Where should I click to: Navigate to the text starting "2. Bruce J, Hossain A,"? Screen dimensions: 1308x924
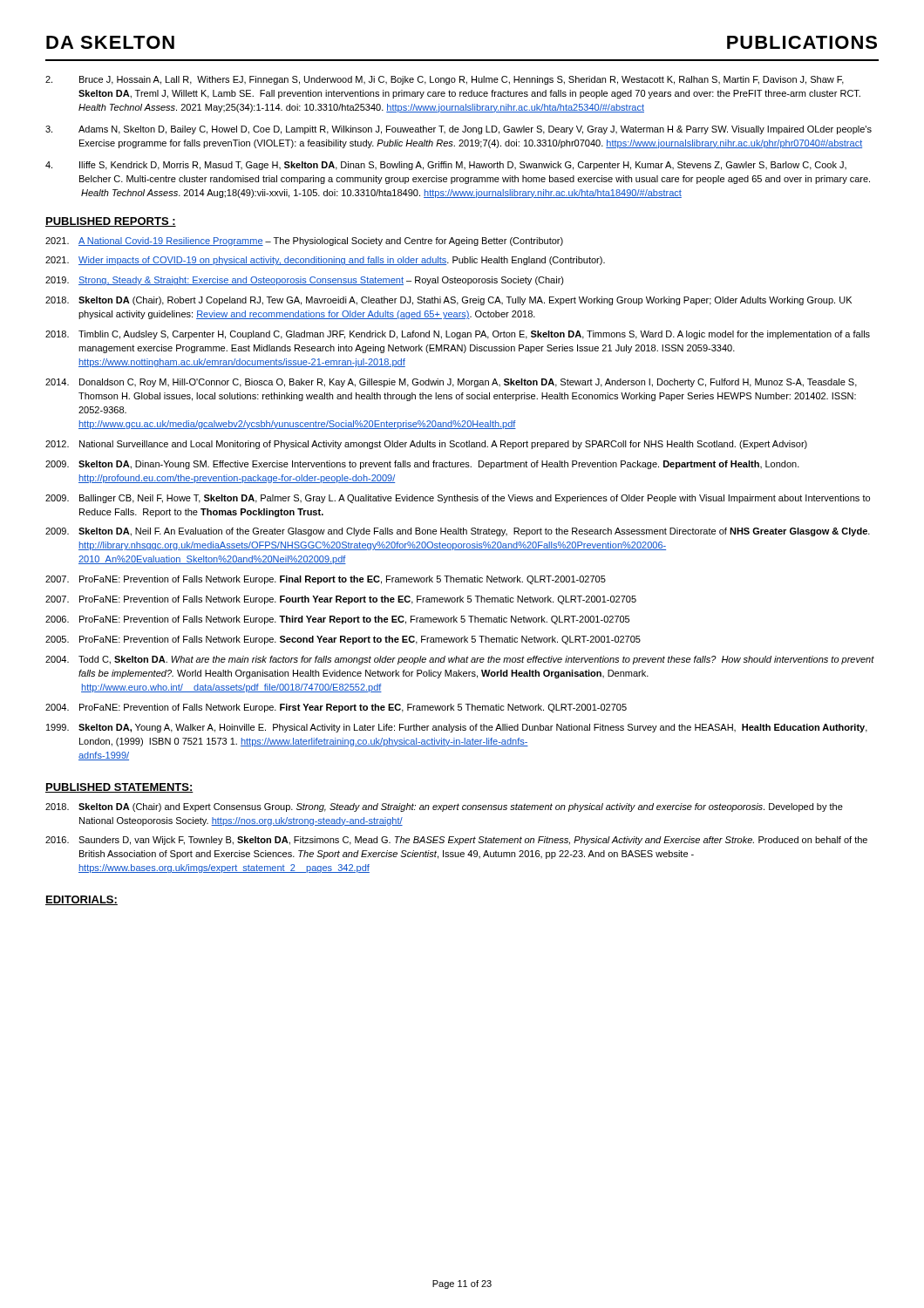pyautogui.click(x=462, y=94)
